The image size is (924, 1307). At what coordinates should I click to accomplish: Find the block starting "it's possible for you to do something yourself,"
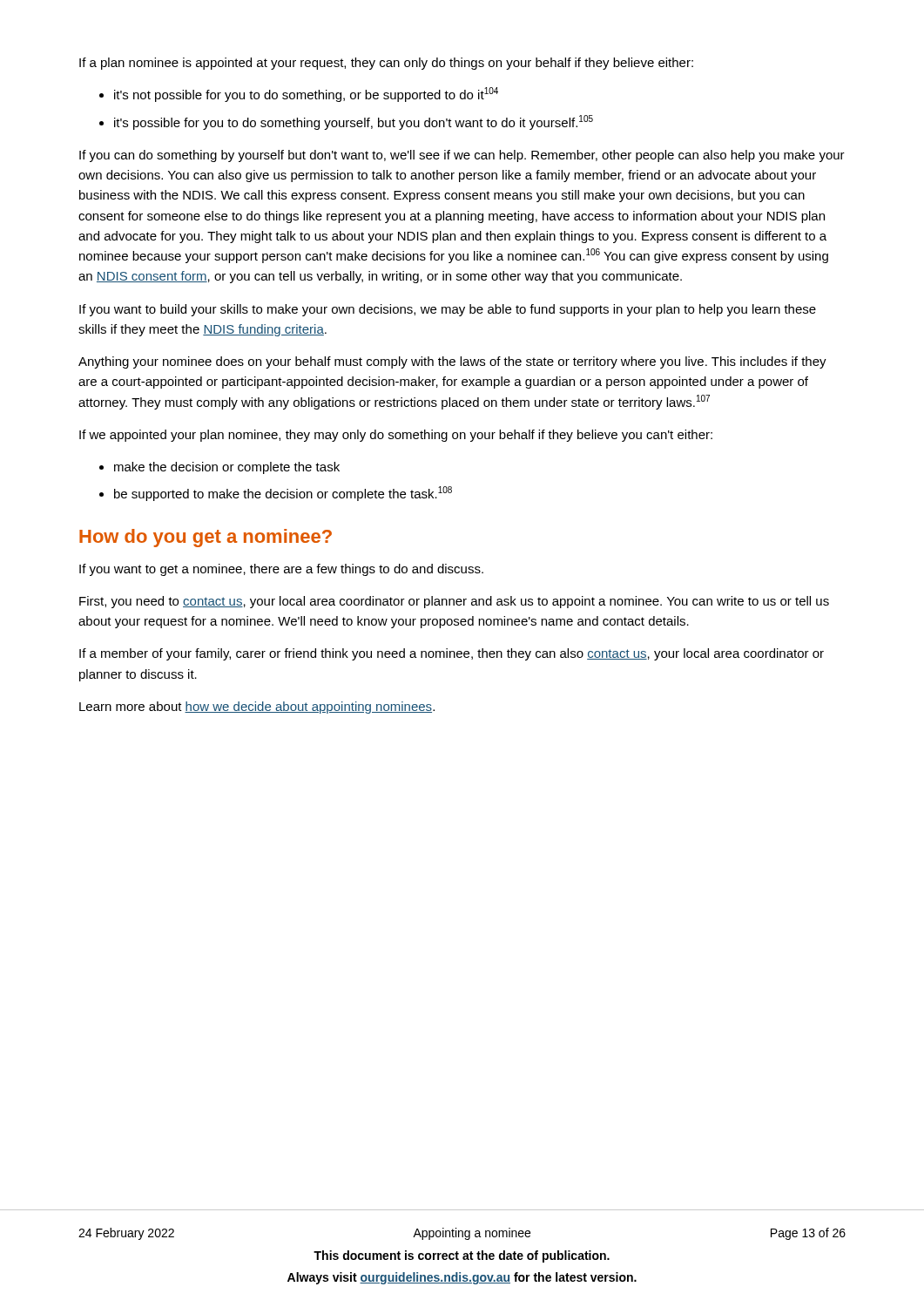[353, 122]
